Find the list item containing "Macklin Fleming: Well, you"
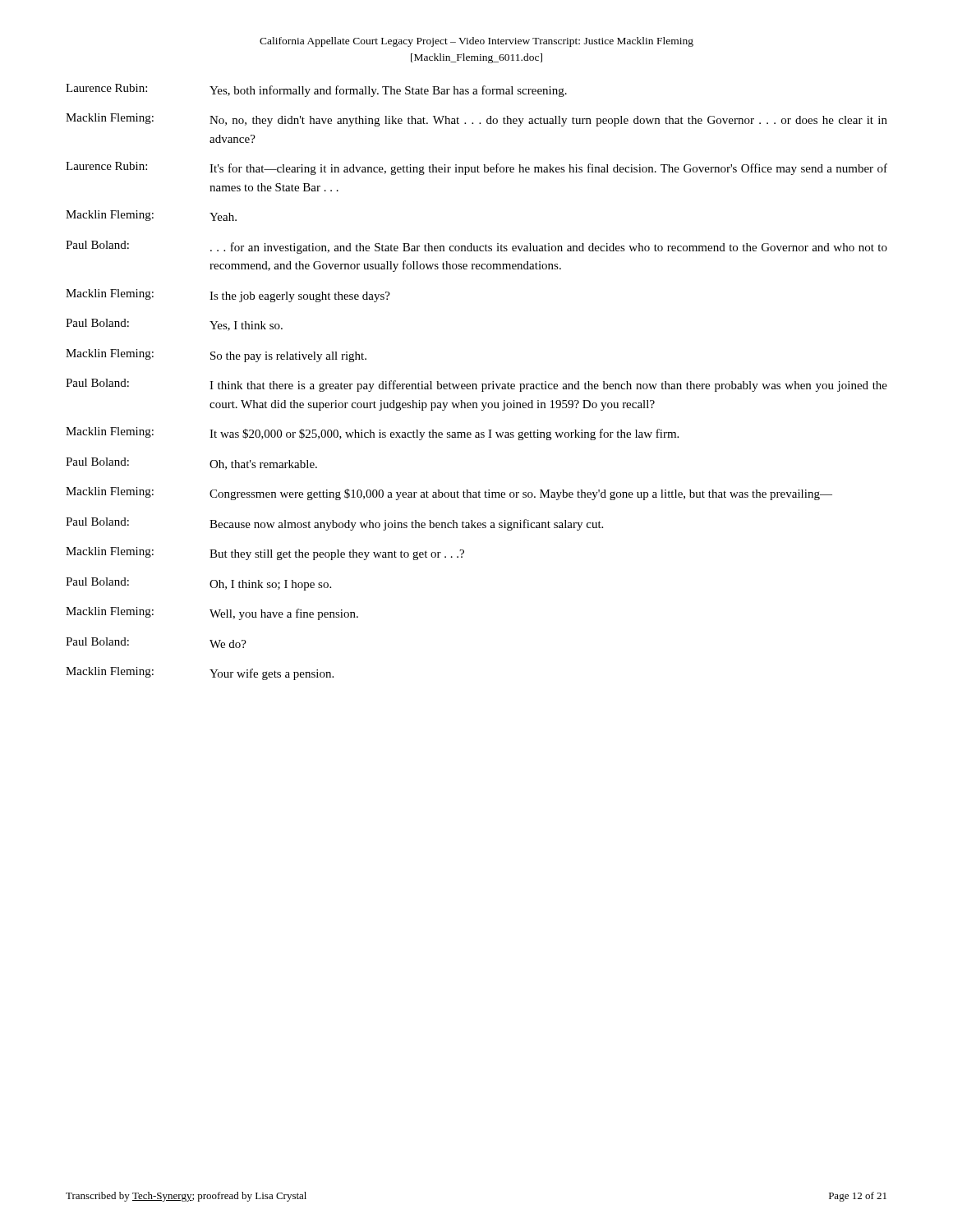The width and height of the screenshot is (953, 1232). 212,614
